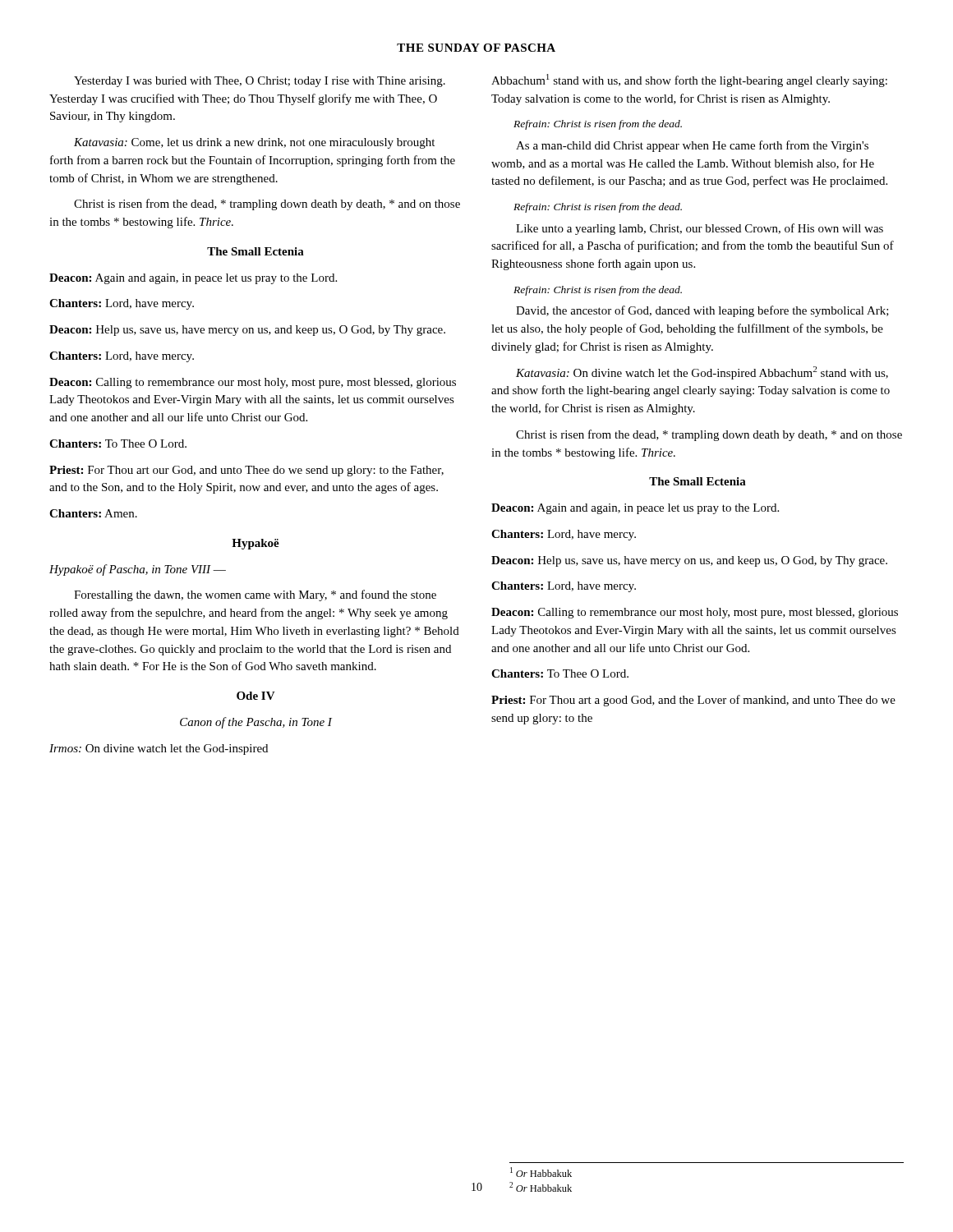
Task: Click on the element starting "Forestalling the dawn,"
Action: click(254, 631)
